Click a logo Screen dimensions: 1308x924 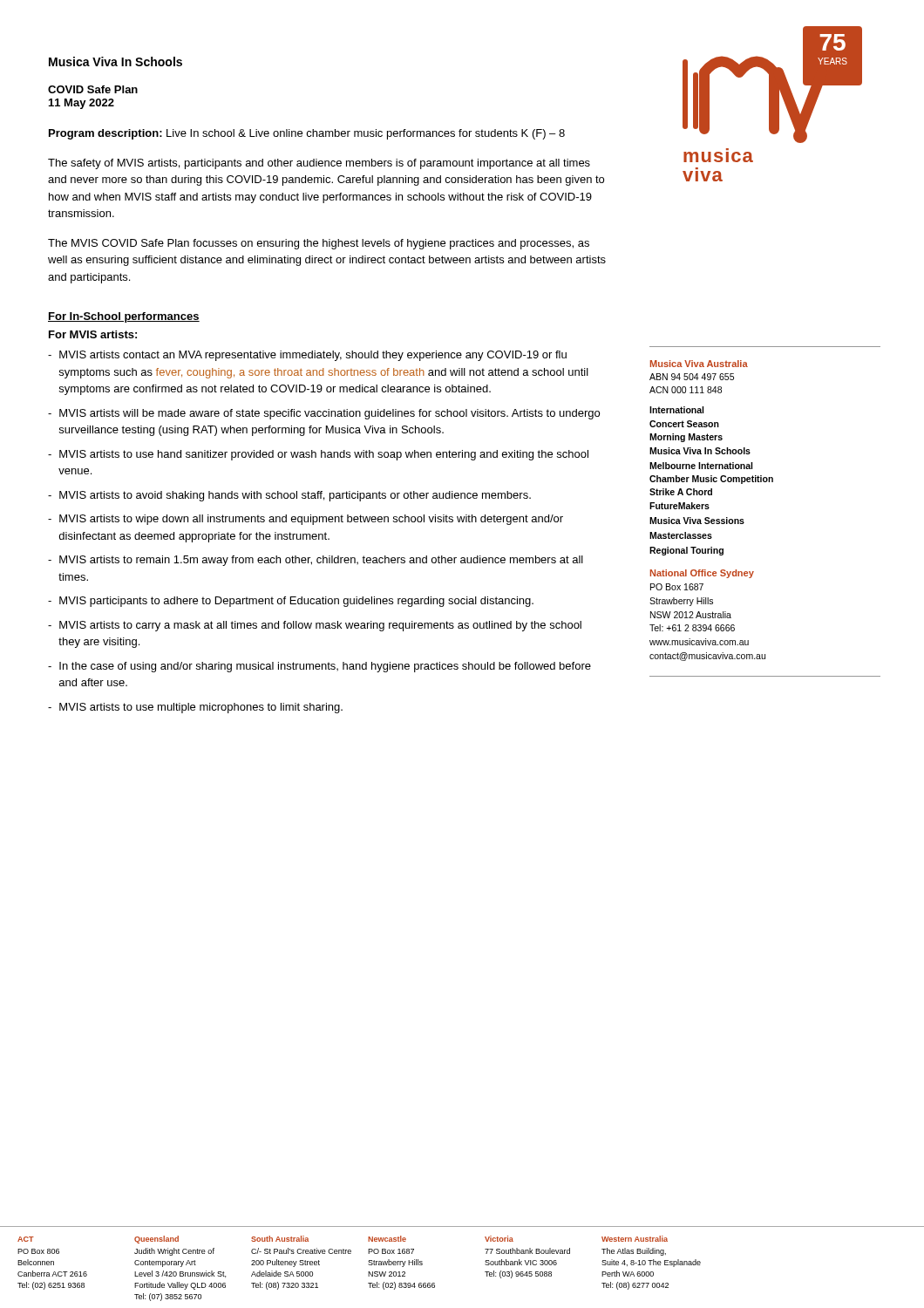coord(769,104)
